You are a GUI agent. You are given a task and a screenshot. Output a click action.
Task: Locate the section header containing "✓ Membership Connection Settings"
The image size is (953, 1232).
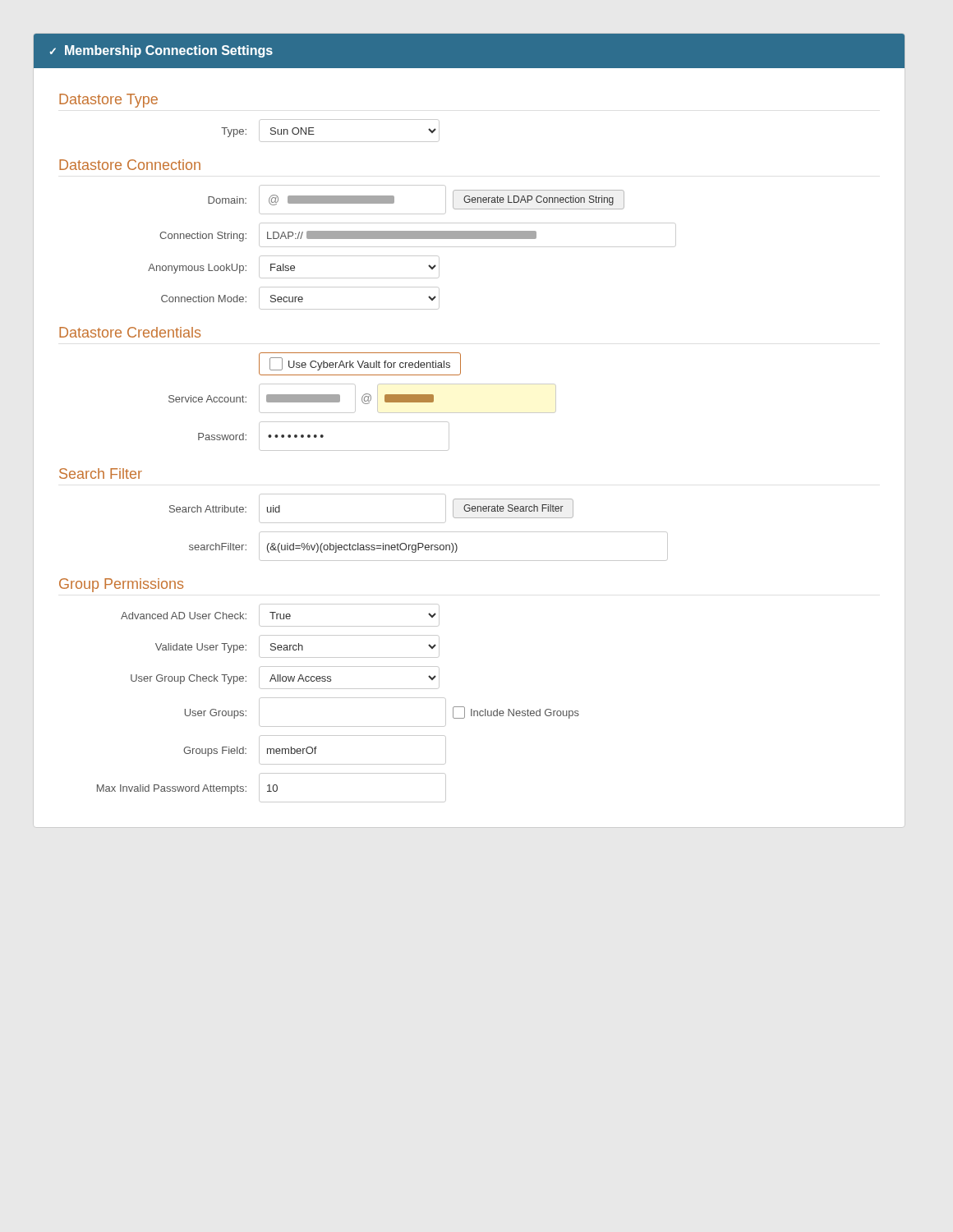pos(161,51)
